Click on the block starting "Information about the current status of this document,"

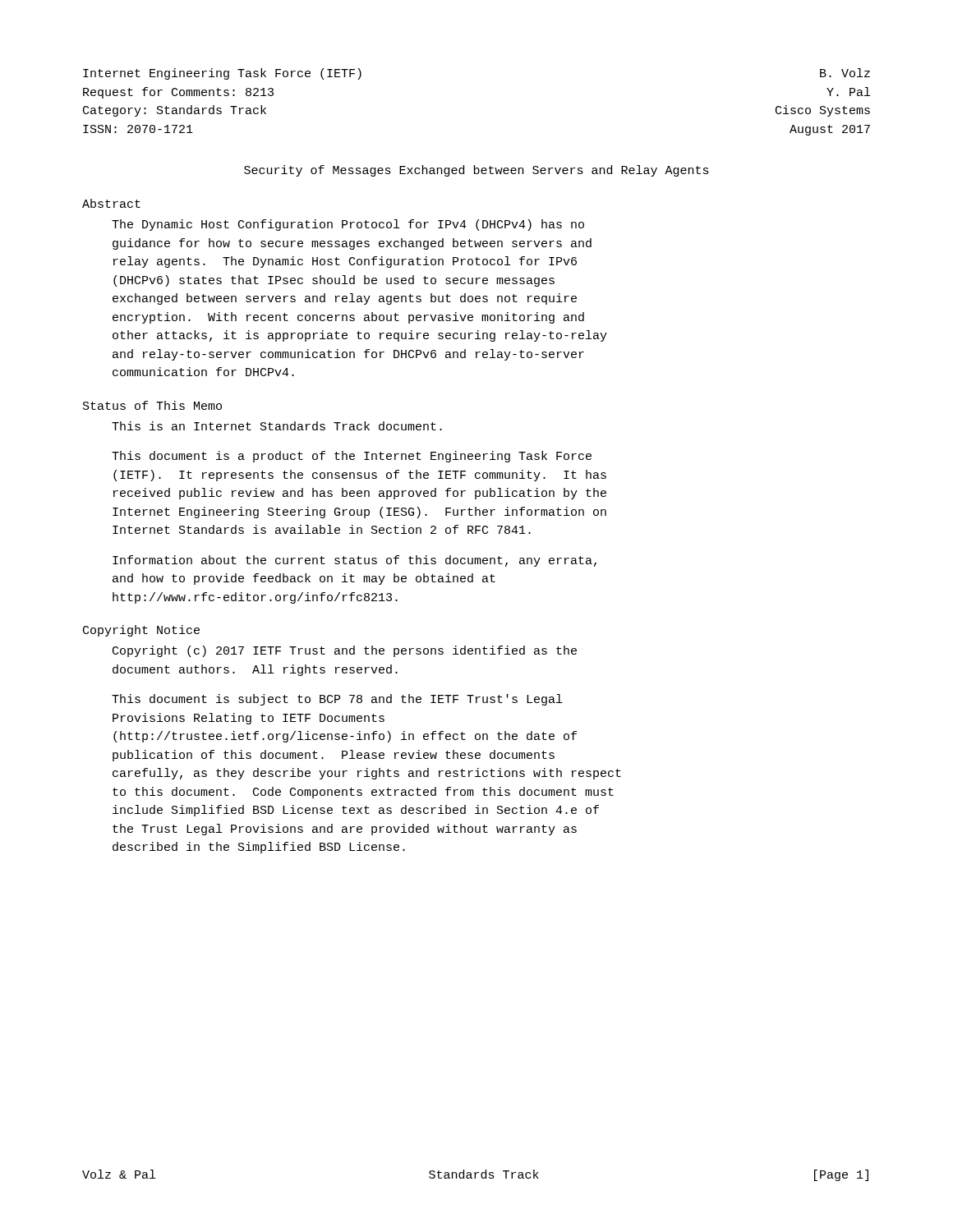point(356,579)
